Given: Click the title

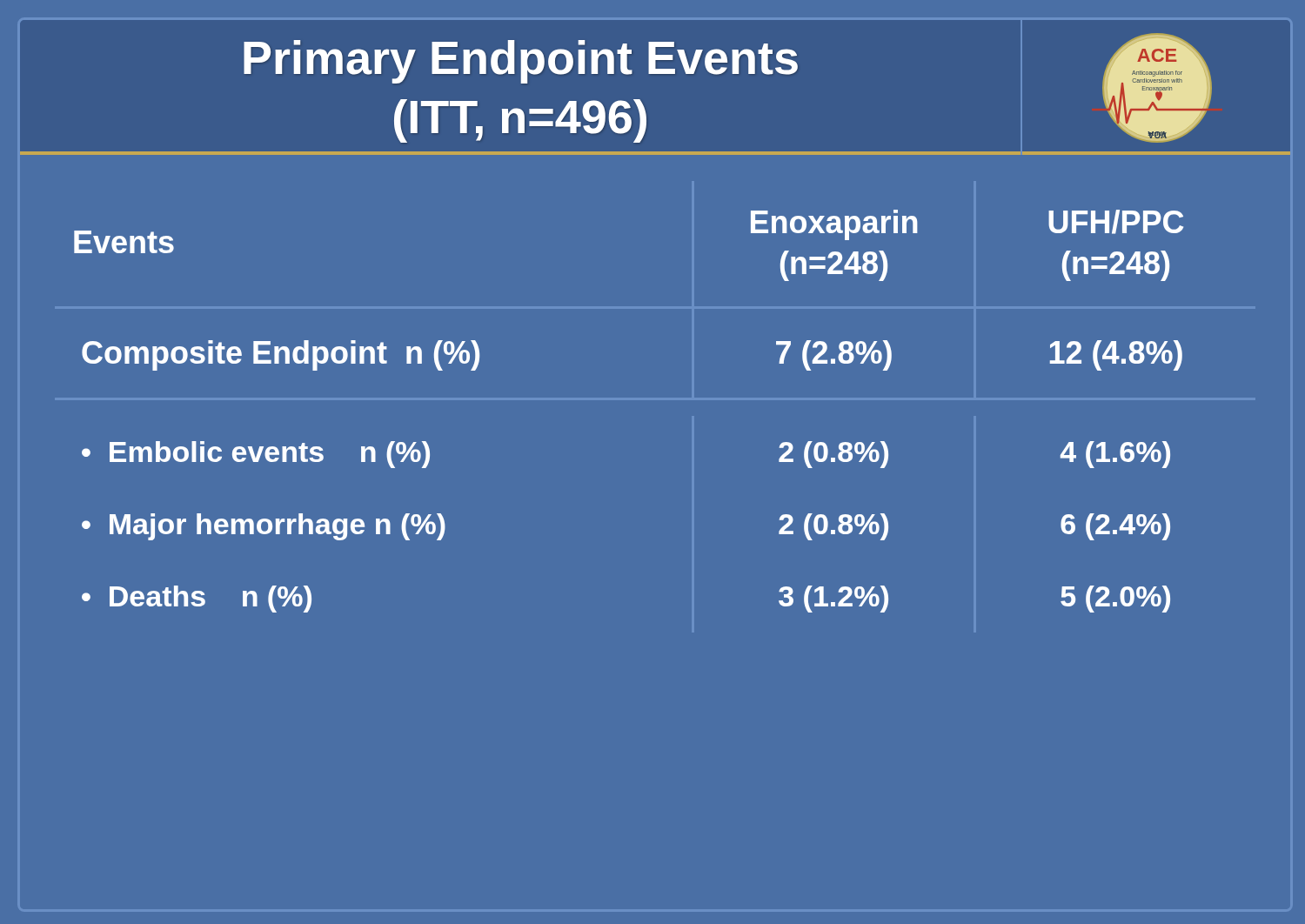Looking at the screenshot, I should point(520,87).
